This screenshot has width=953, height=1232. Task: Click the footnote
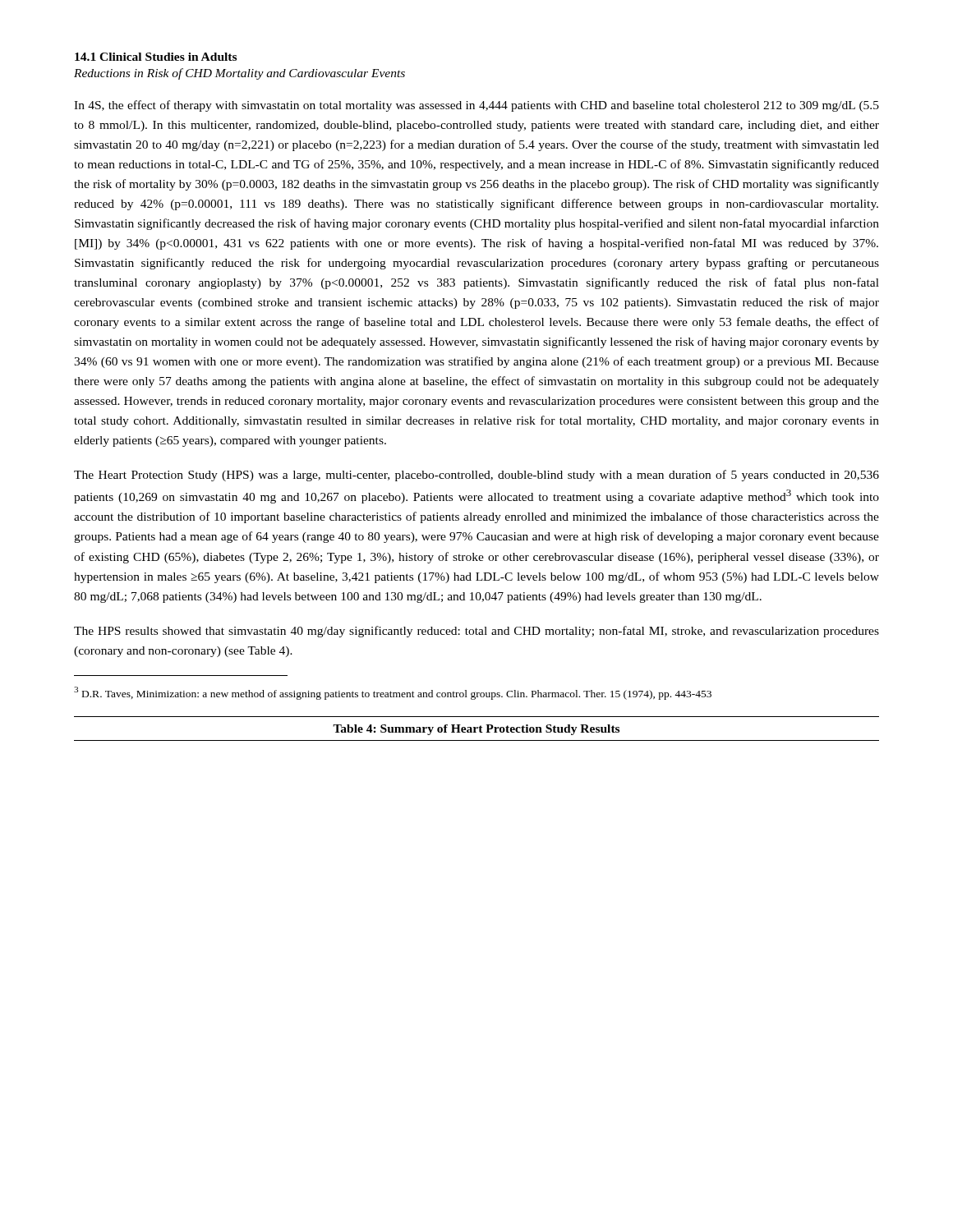click(393, 691)
